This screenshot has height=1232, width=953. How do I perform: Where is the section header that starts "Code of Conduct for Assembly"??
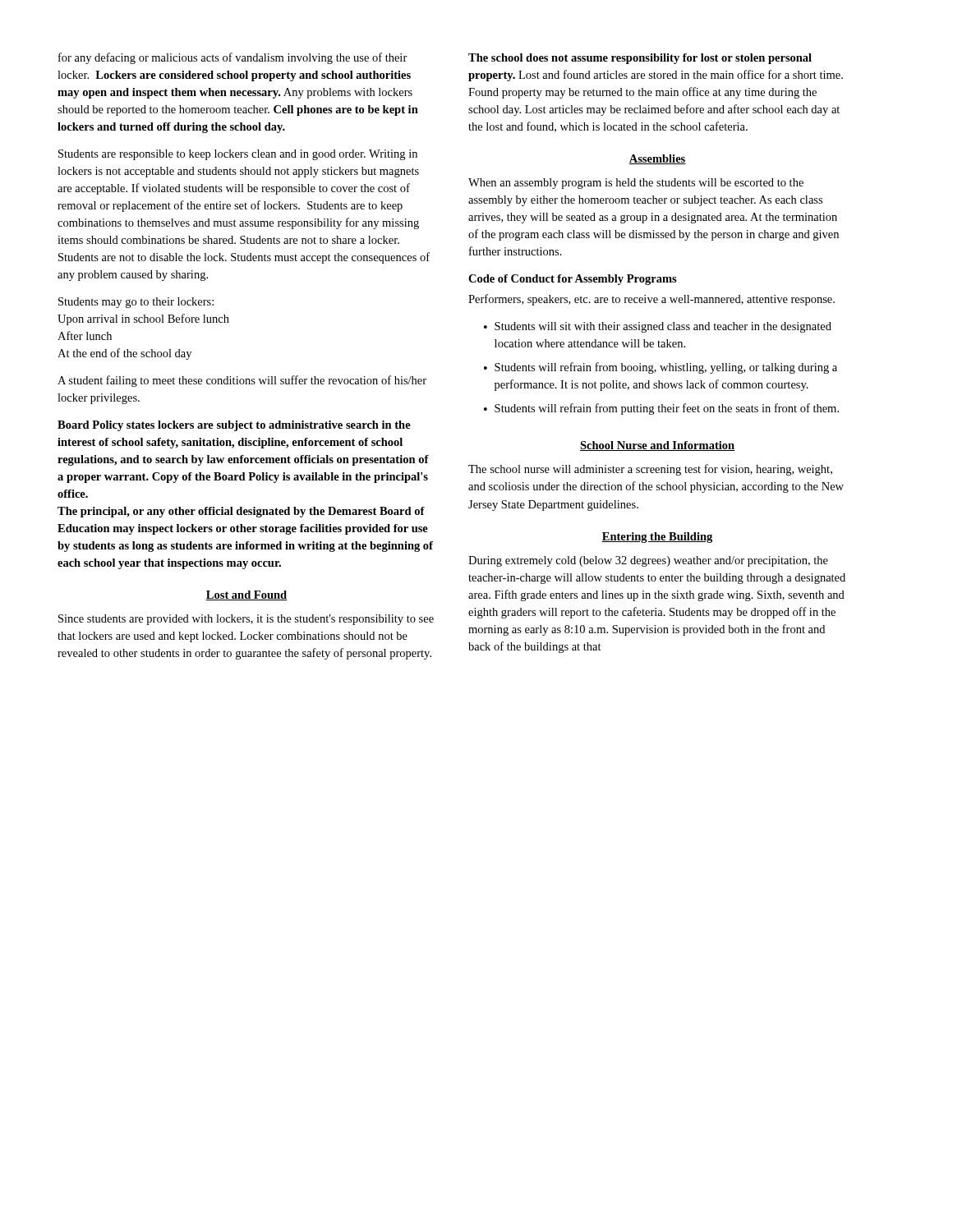[572, 279]
